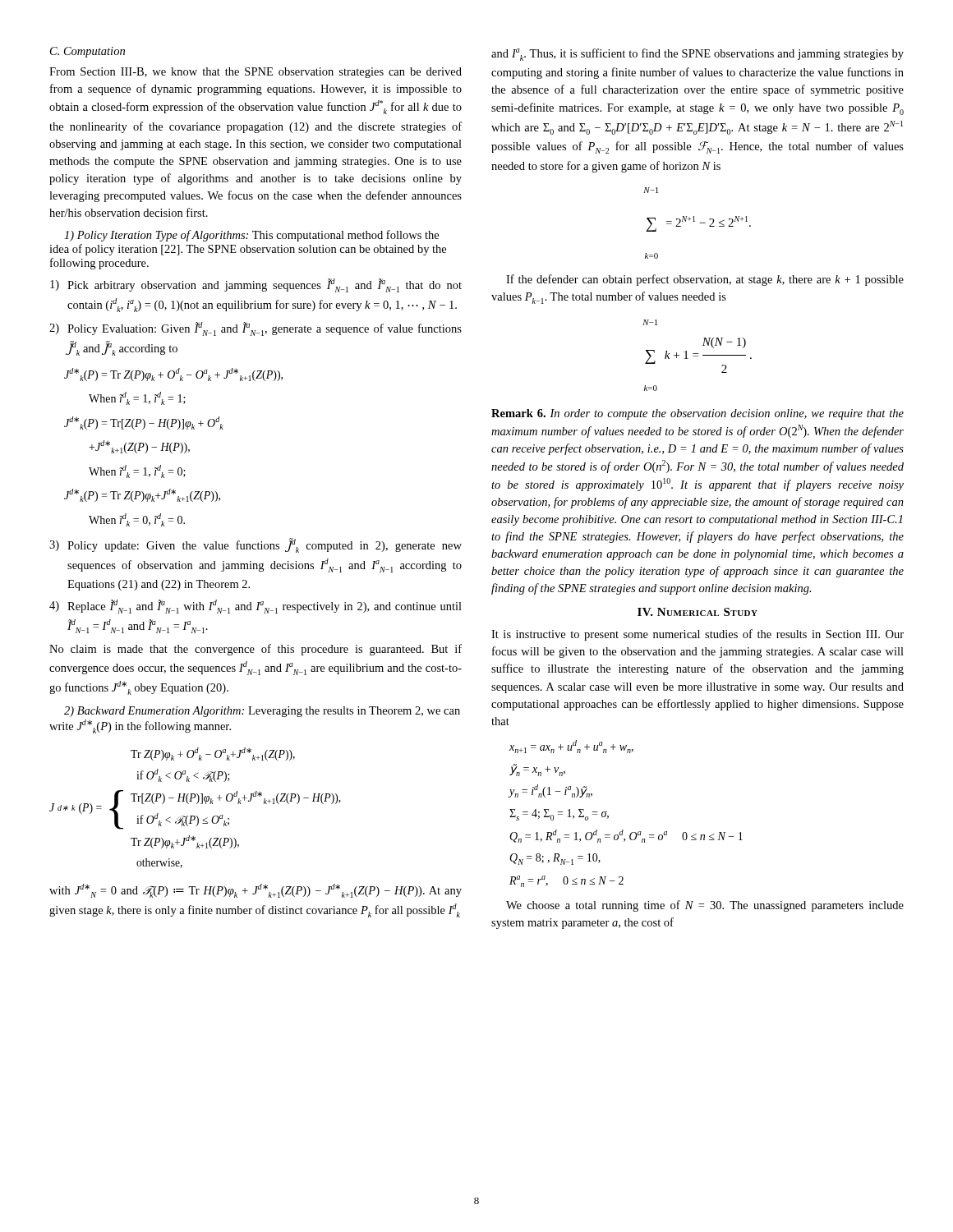Viewport: 953px width, 1232px height.
Task: Click the formula that begins "Jd∗k(P) = { Tr Z(P)φk + Odk"
Action: click(195, 808)
